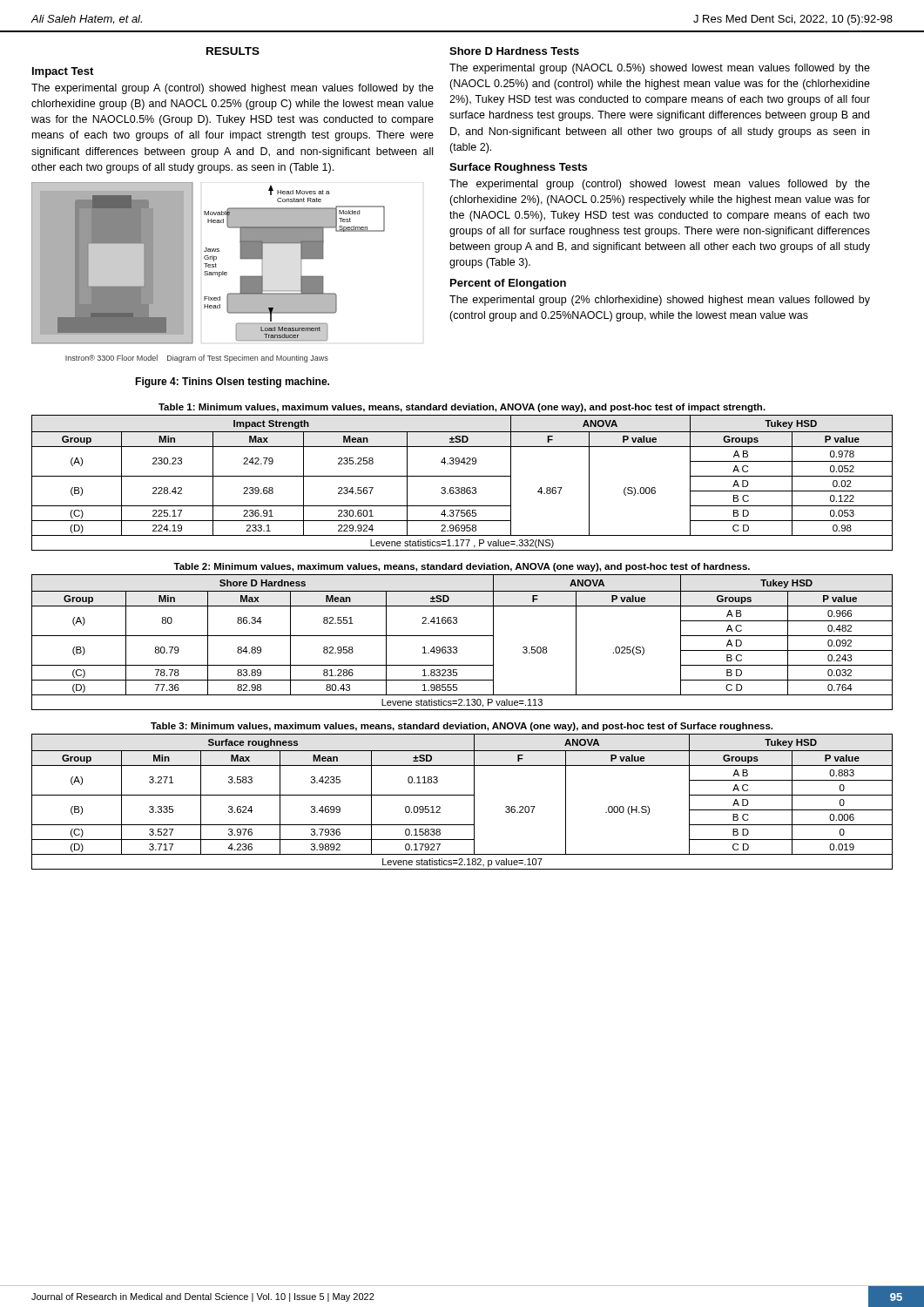The image size is (924, 1307).
Task: Find the text starting "The experimental group (control) showed lowest"
Action: 660,223
